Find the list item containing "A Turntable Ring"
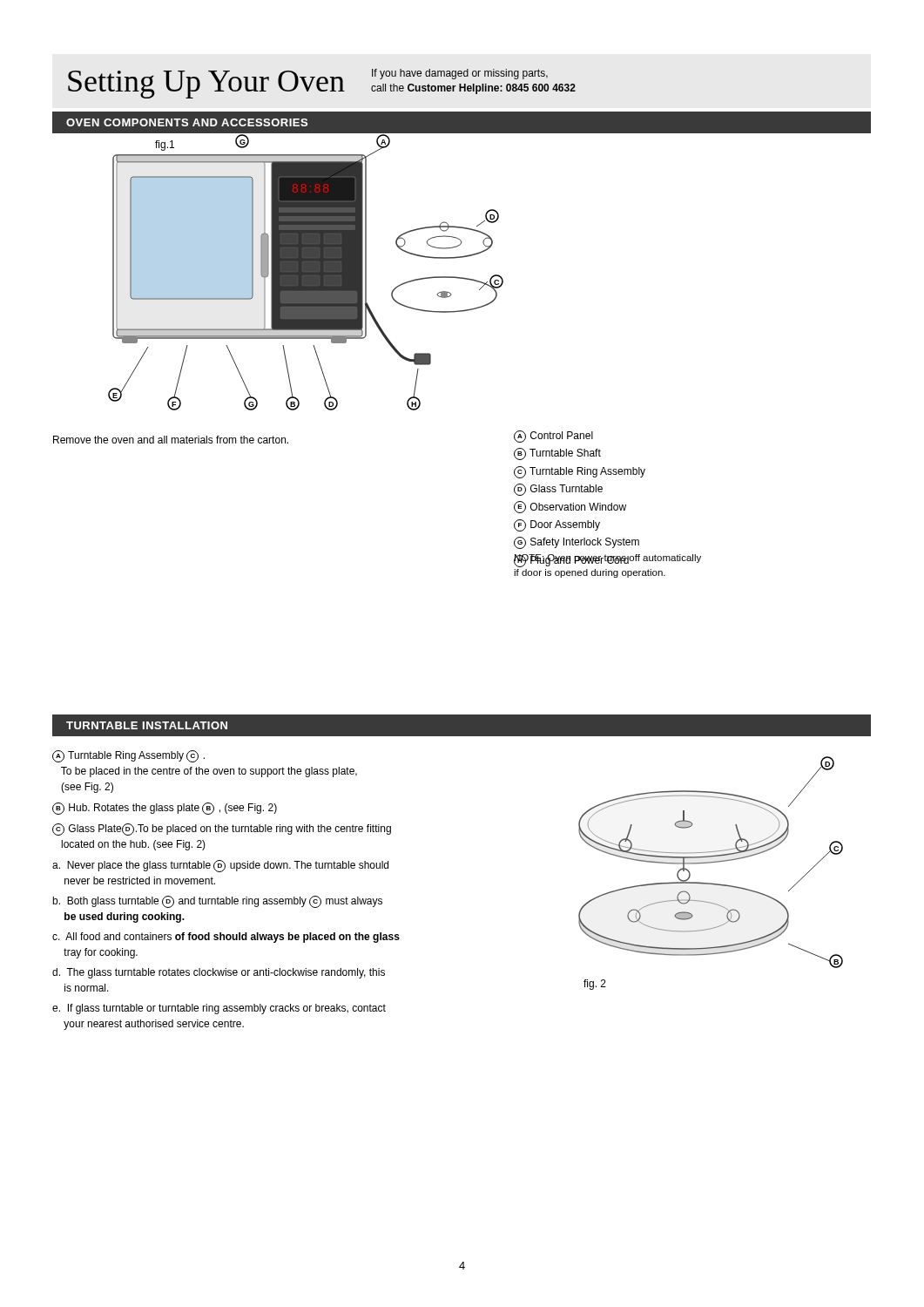This screenshot has height=1307, width=924. pos(205,771)
